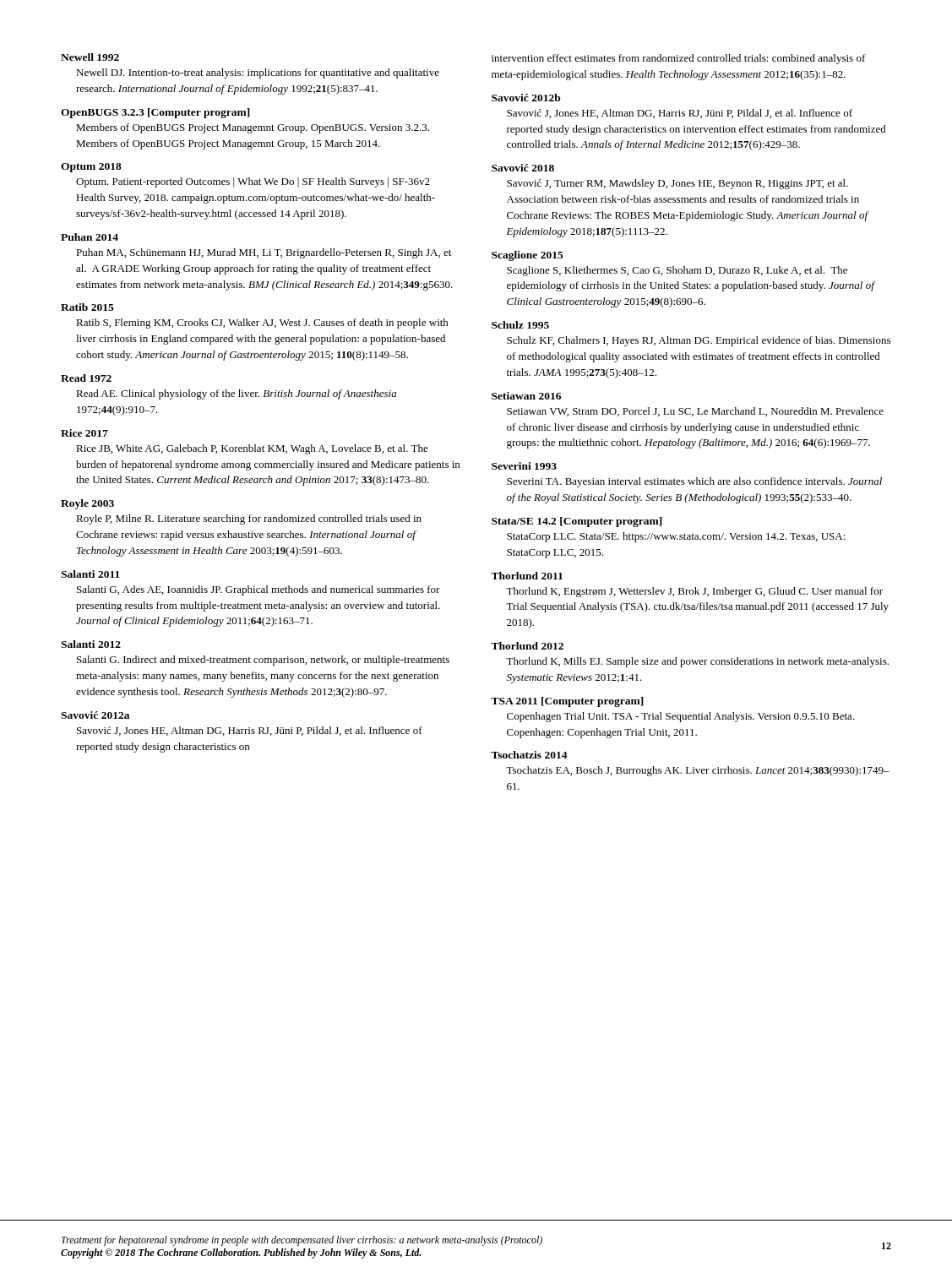Screen dimensions: 1267x952
Task: Find the list item with the text "Thorlund 2011 Thorlund K, Engstrøm J,"
Action: coord(691,600)
